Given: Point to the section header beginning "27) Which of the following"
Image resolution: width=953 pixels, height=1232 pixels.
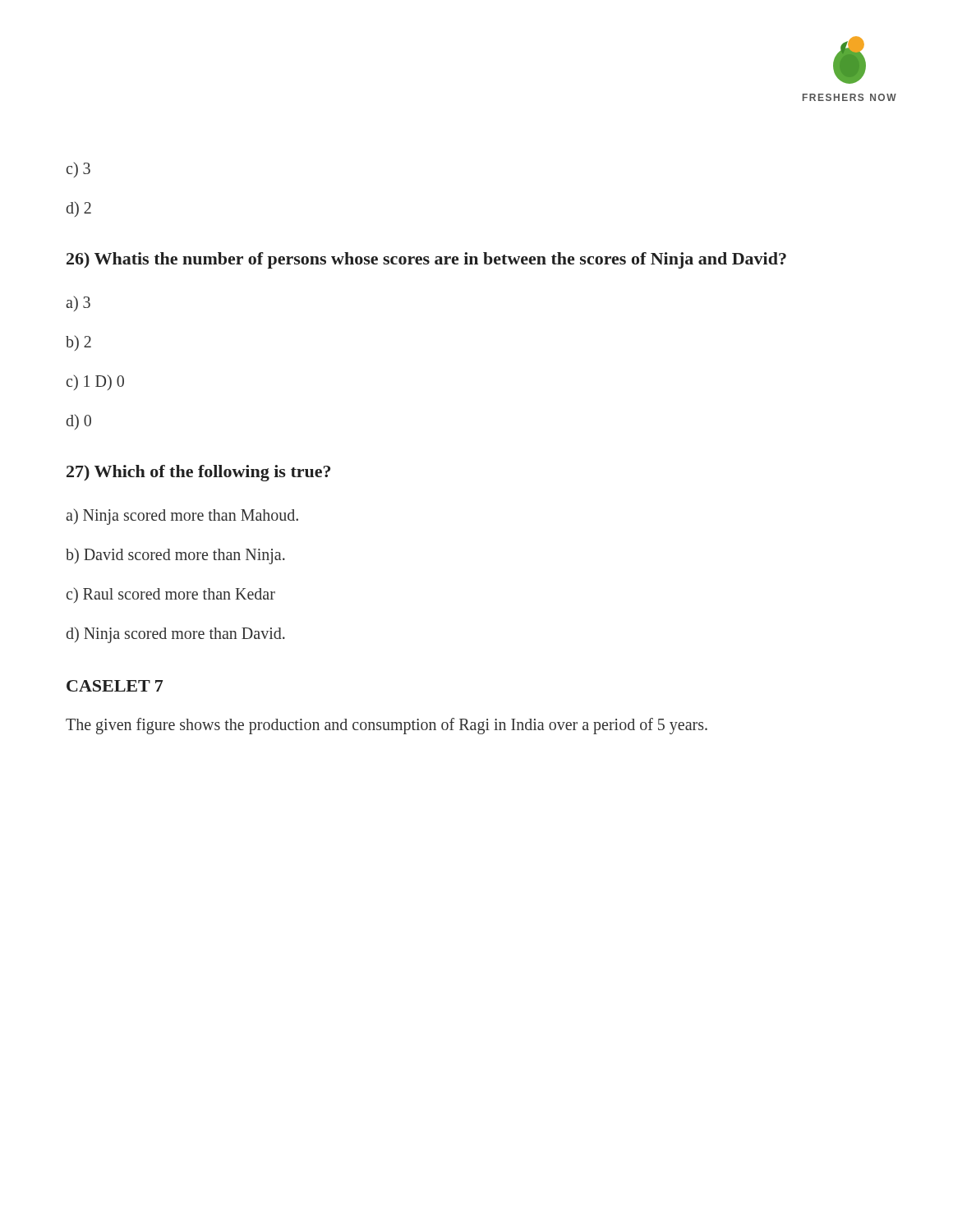Looking at the screenshot, I should [x=199, y=471].
